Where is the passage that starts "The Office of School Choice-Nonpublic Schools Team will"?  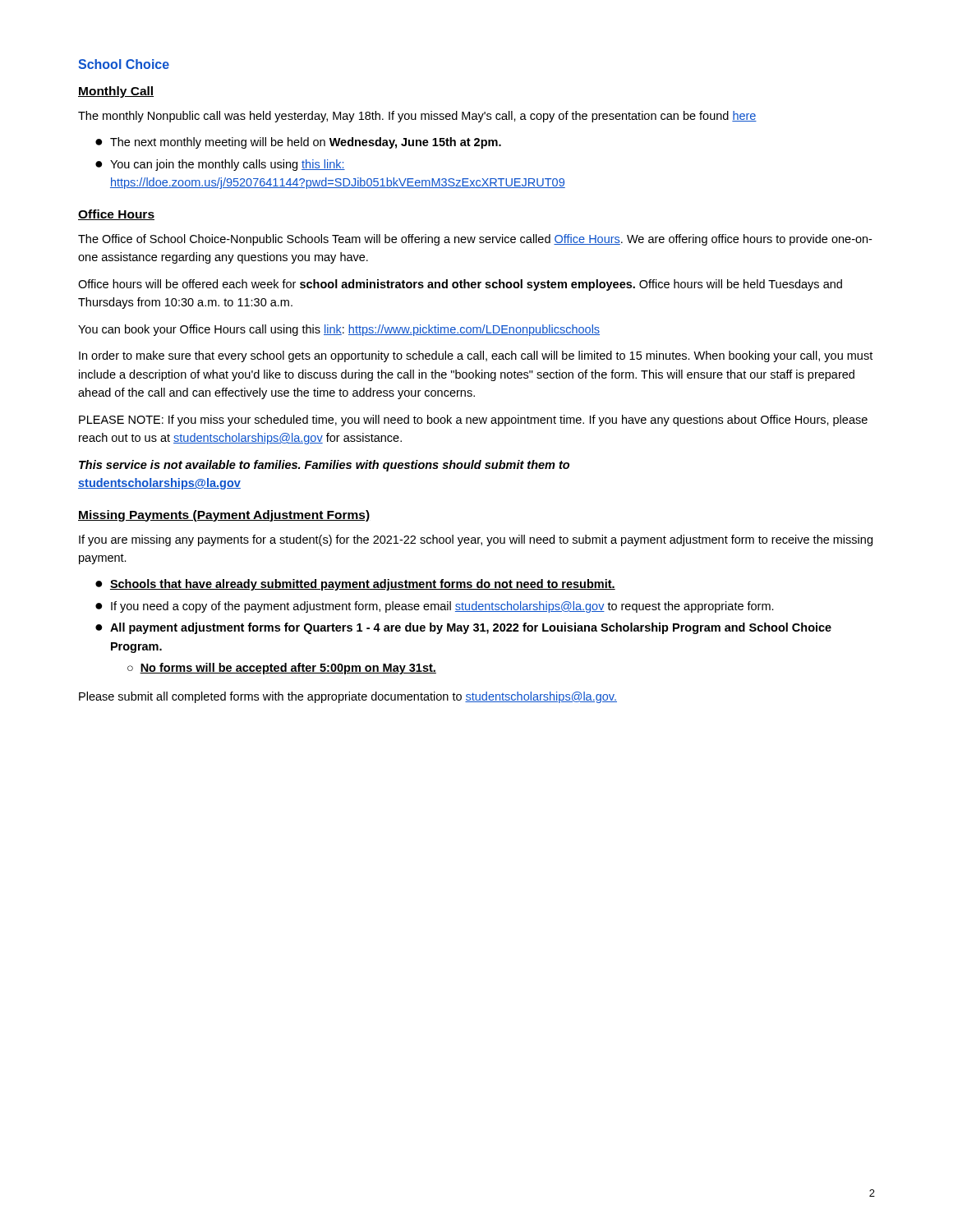pyautogui.click(x=475, y=248)
